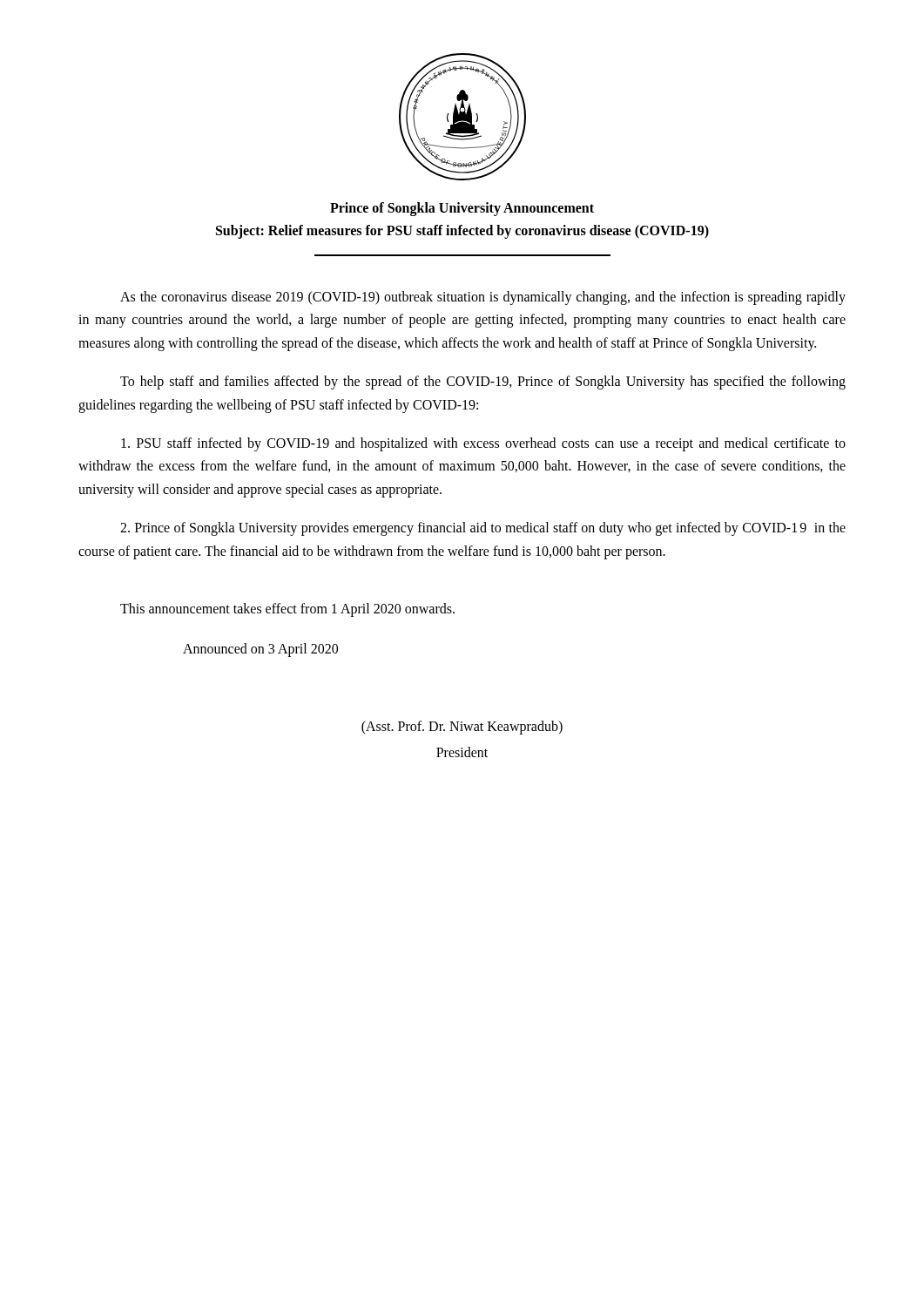Select the text block that says "To help staff and families"
Image resolution: width=924 pixels, height=1307 pixels.
462,393
